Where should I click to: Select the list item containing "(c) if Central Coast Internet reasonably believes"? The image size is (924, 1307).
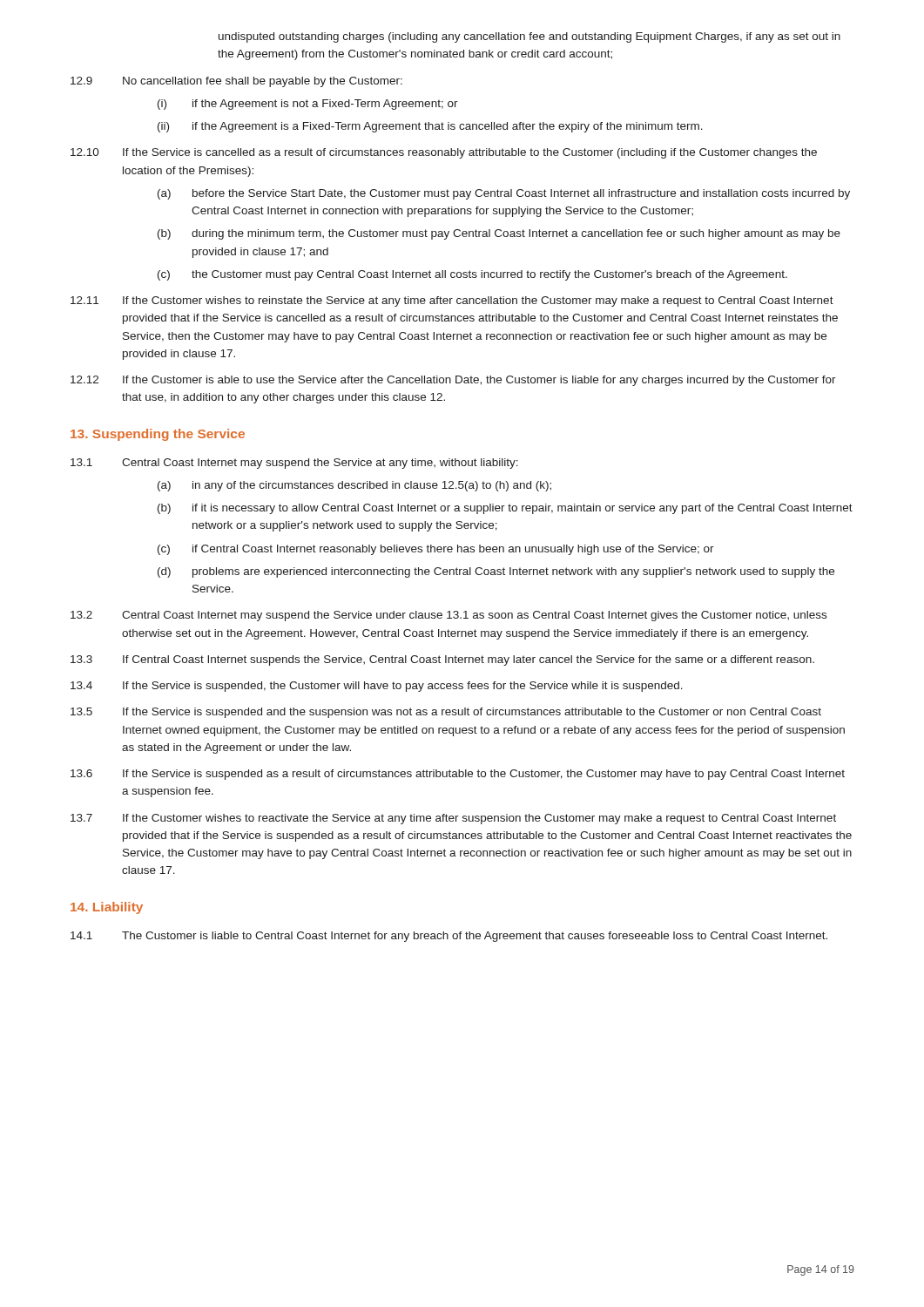(x=435, y=549)
